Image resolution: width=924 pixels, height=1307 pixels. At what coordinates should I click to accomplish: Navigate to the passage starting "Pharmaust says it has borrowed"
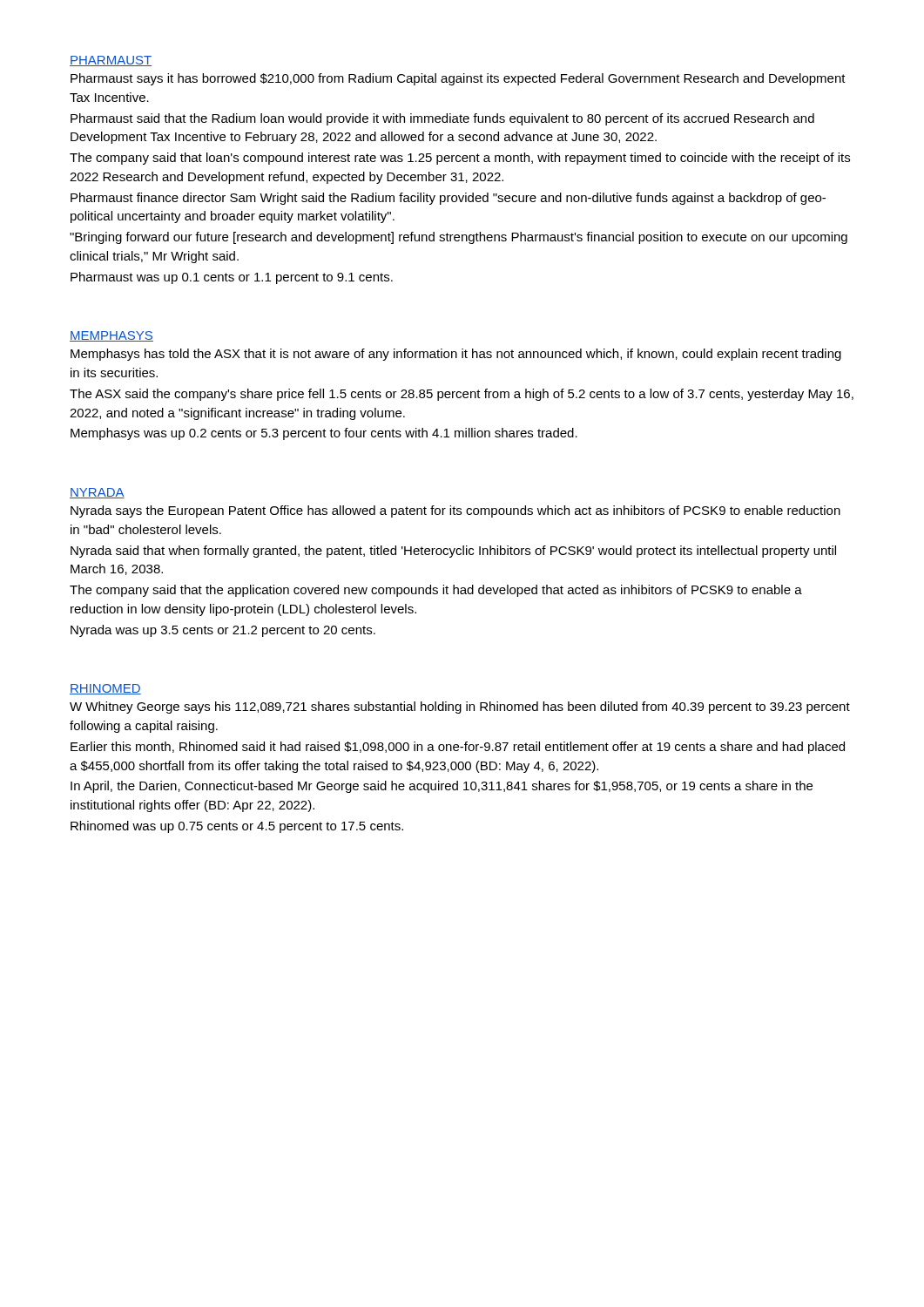[462, 177]
